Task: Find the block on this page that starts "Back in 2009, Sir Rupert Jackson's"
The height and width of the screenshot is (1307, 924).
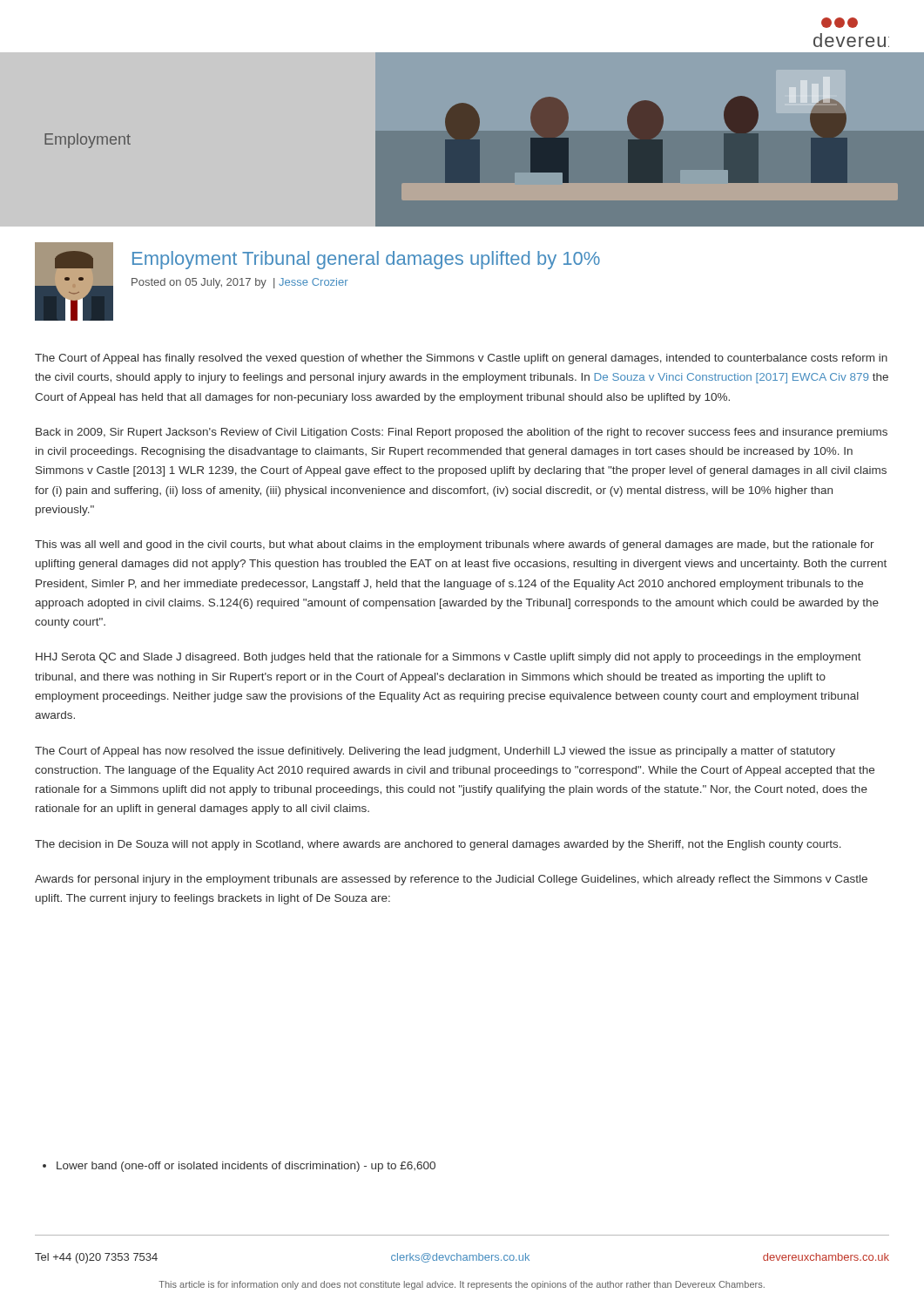Action: (x=461, y=470)
